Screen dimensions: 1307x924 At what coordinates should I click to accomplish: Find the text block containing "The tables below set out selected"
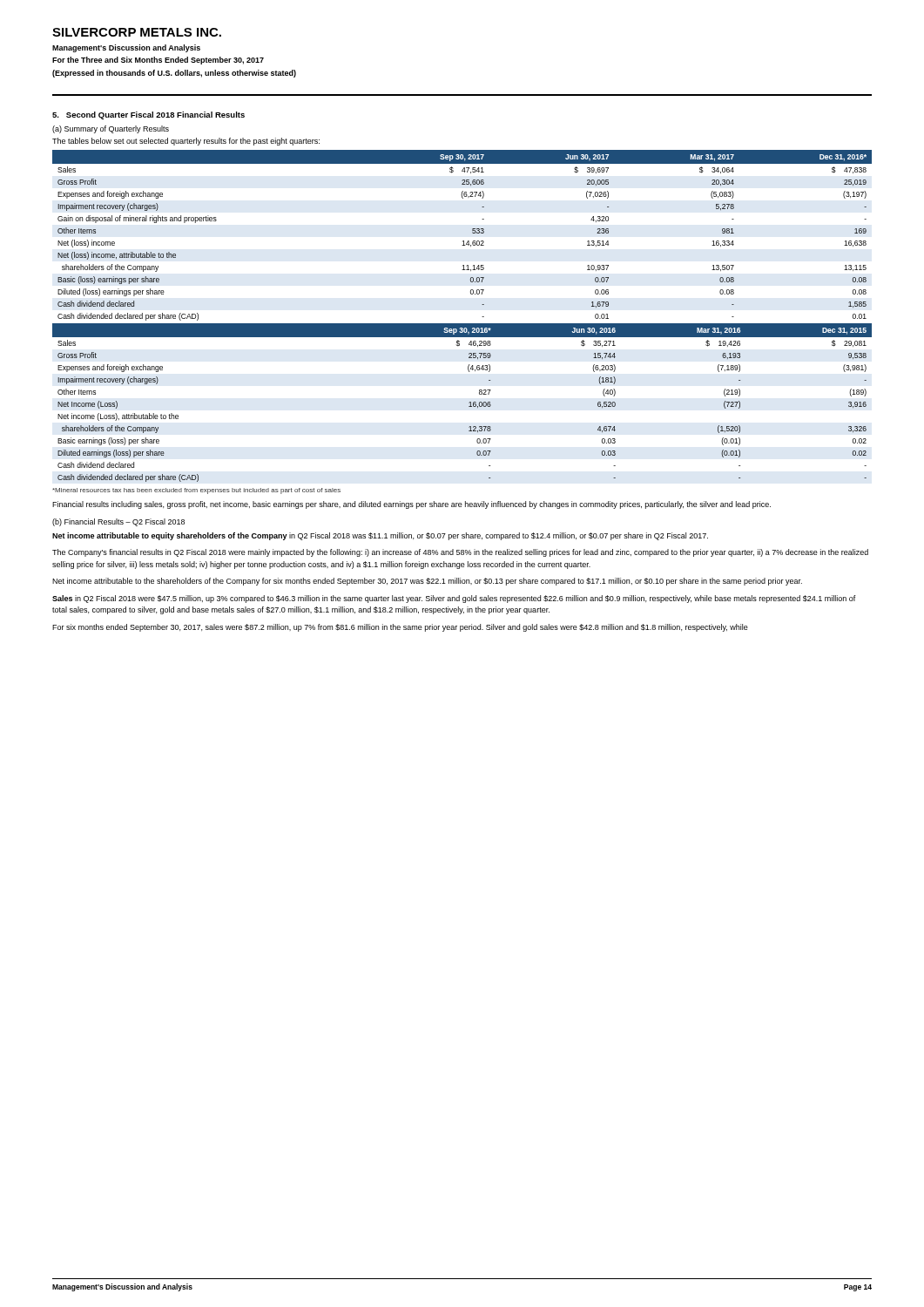tap(186, 141)
